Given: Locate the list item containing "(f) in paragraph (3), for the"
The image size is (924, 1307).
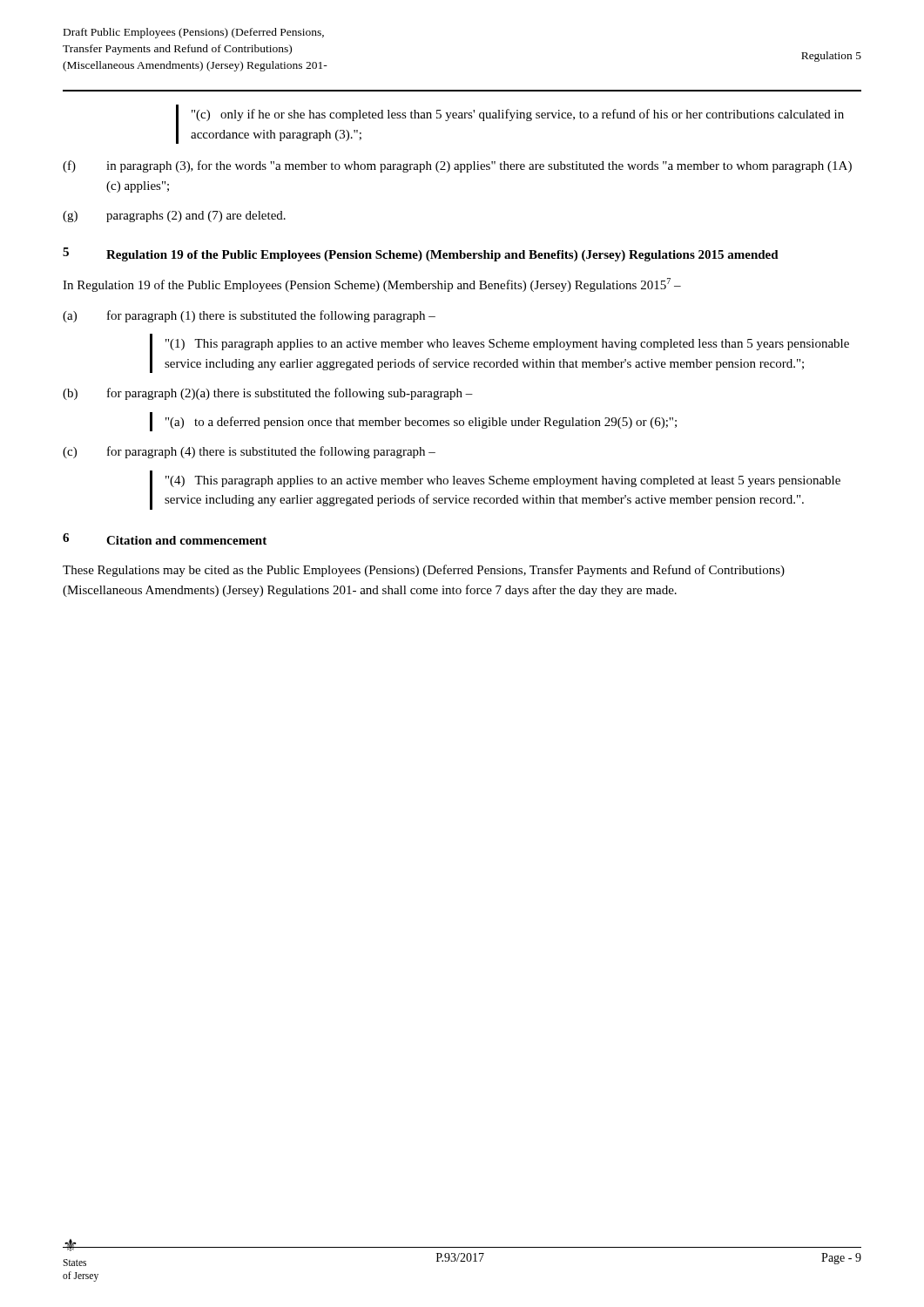Looking at the screenshot, I should (462, 176).
